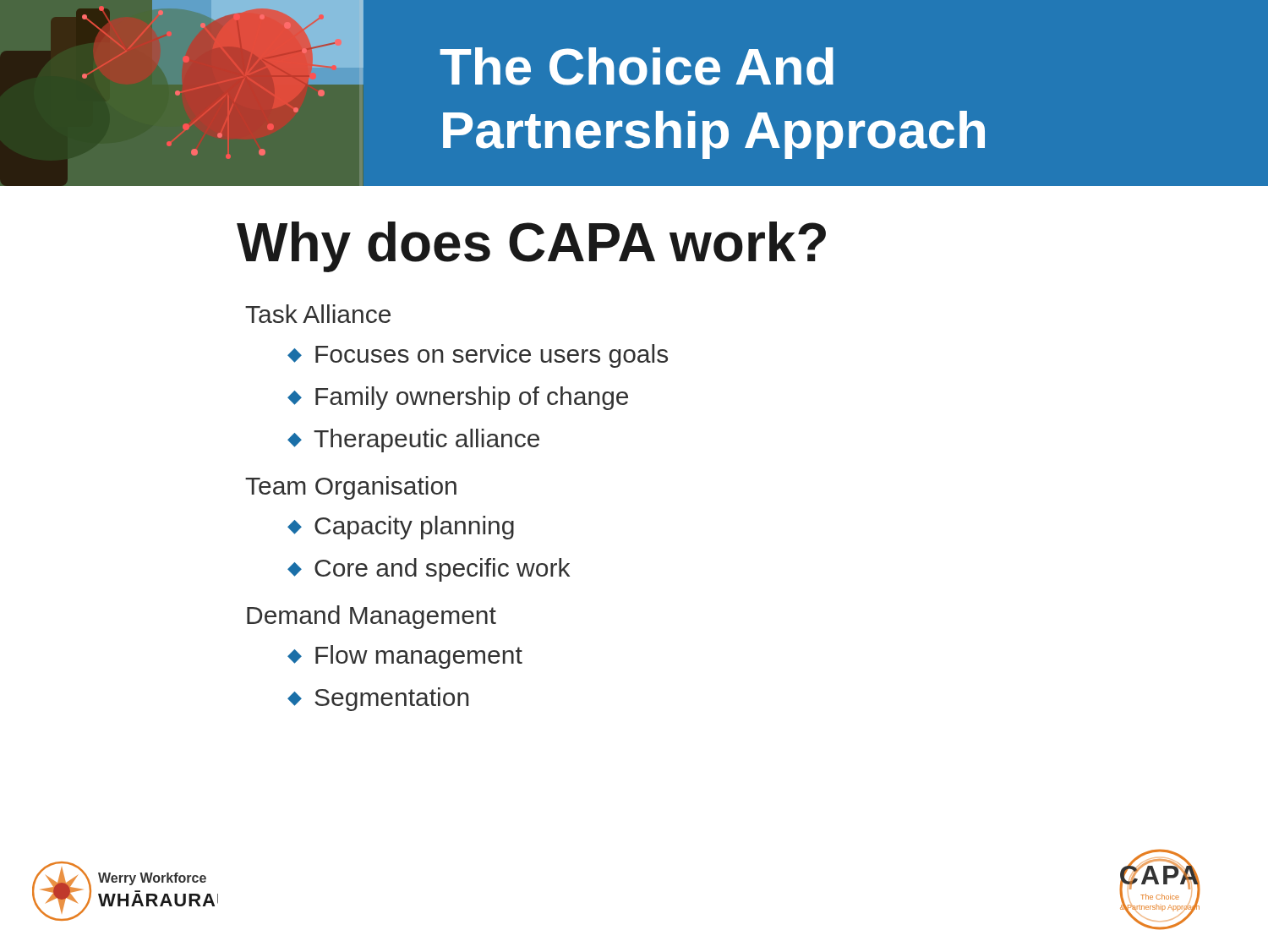The width and height of the screenshot is (1268, 952).
Task: Locate the text with the text "Task Alliance"
Action: (x=318, y=314)
